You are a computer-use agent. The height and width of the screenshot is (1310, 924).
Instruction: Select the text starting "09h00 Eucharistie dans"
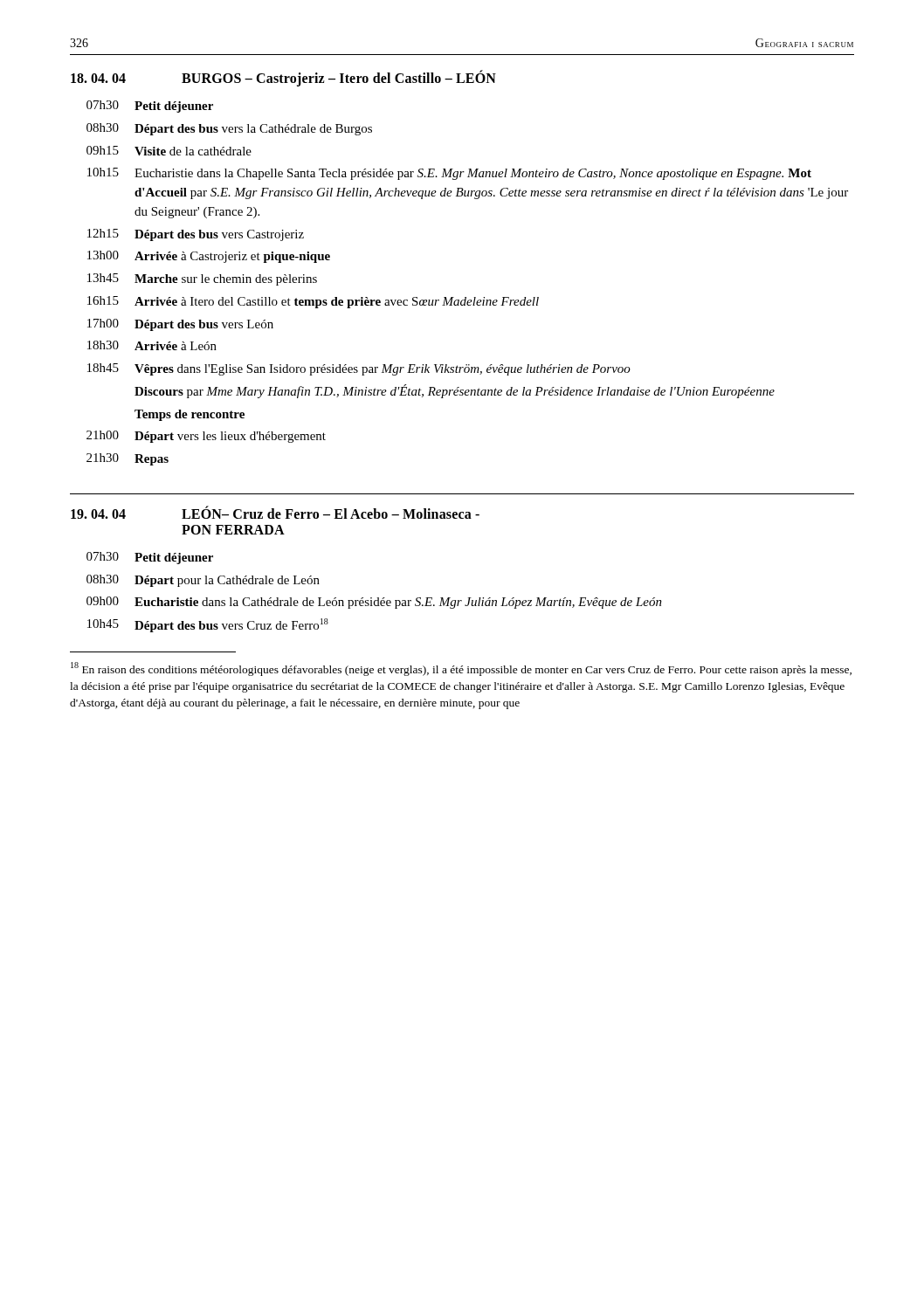pos(462,603)
